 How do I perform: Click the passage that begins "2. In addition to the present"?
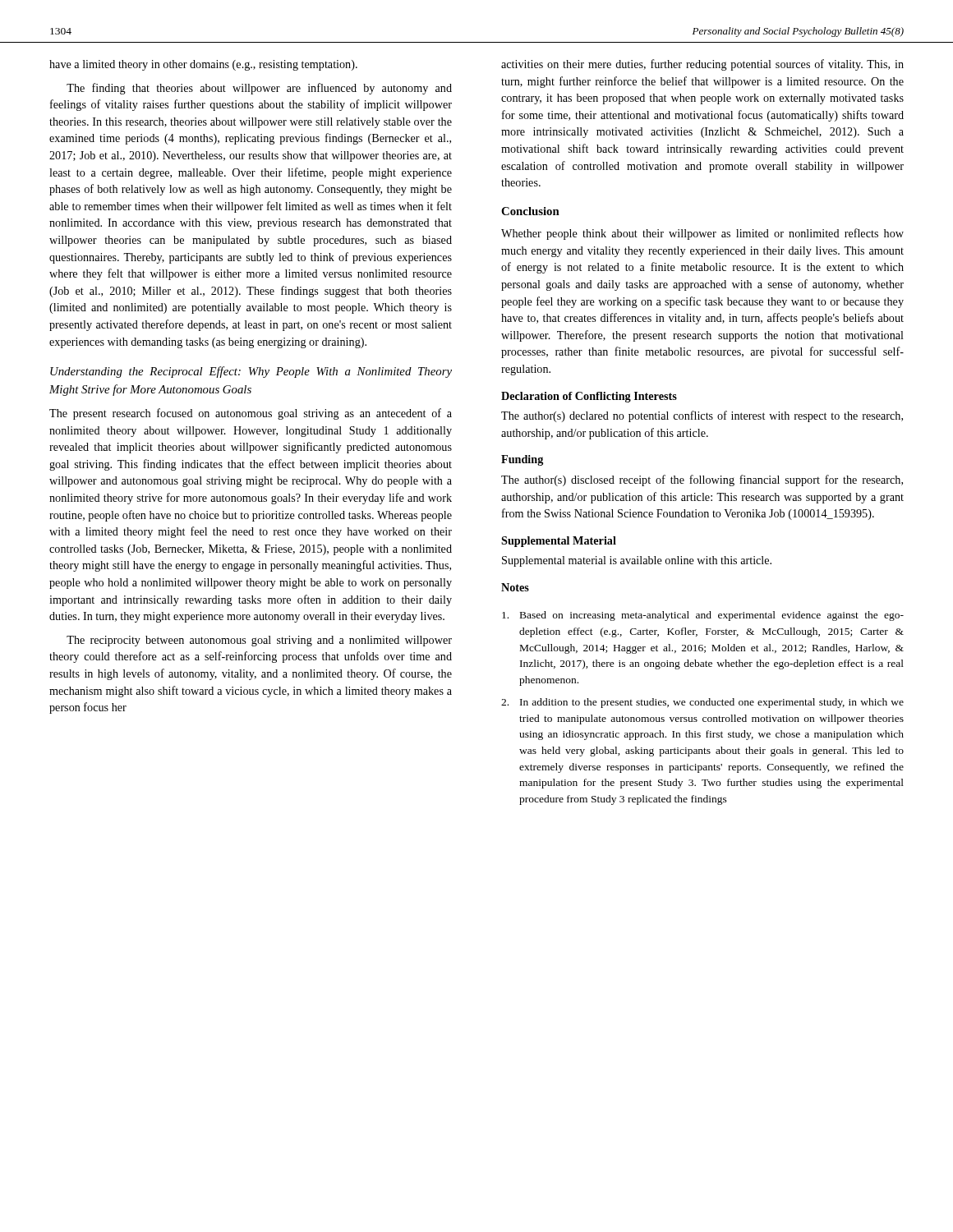(702, 750)
